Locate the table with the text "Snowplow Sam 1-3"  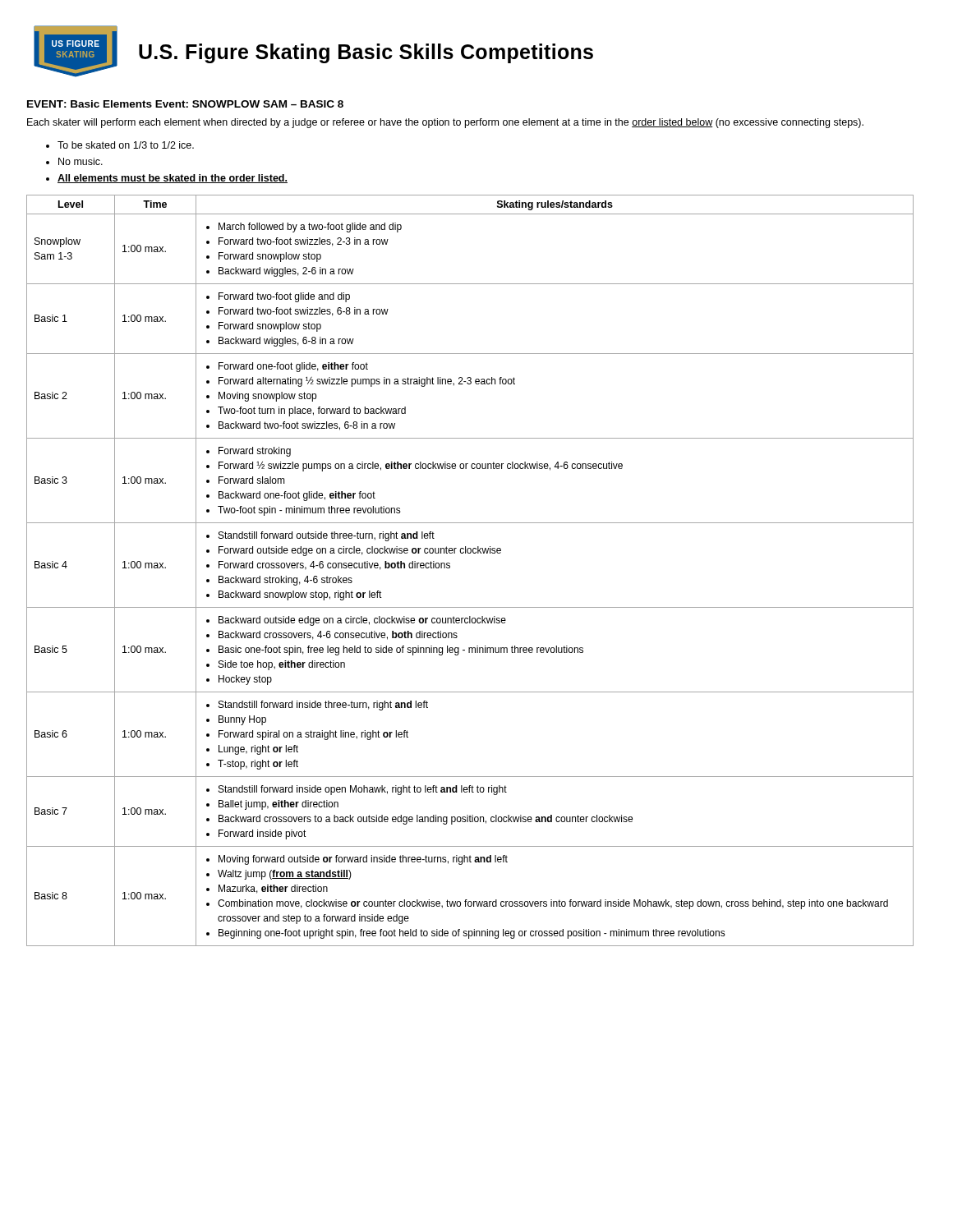point(470,571)
